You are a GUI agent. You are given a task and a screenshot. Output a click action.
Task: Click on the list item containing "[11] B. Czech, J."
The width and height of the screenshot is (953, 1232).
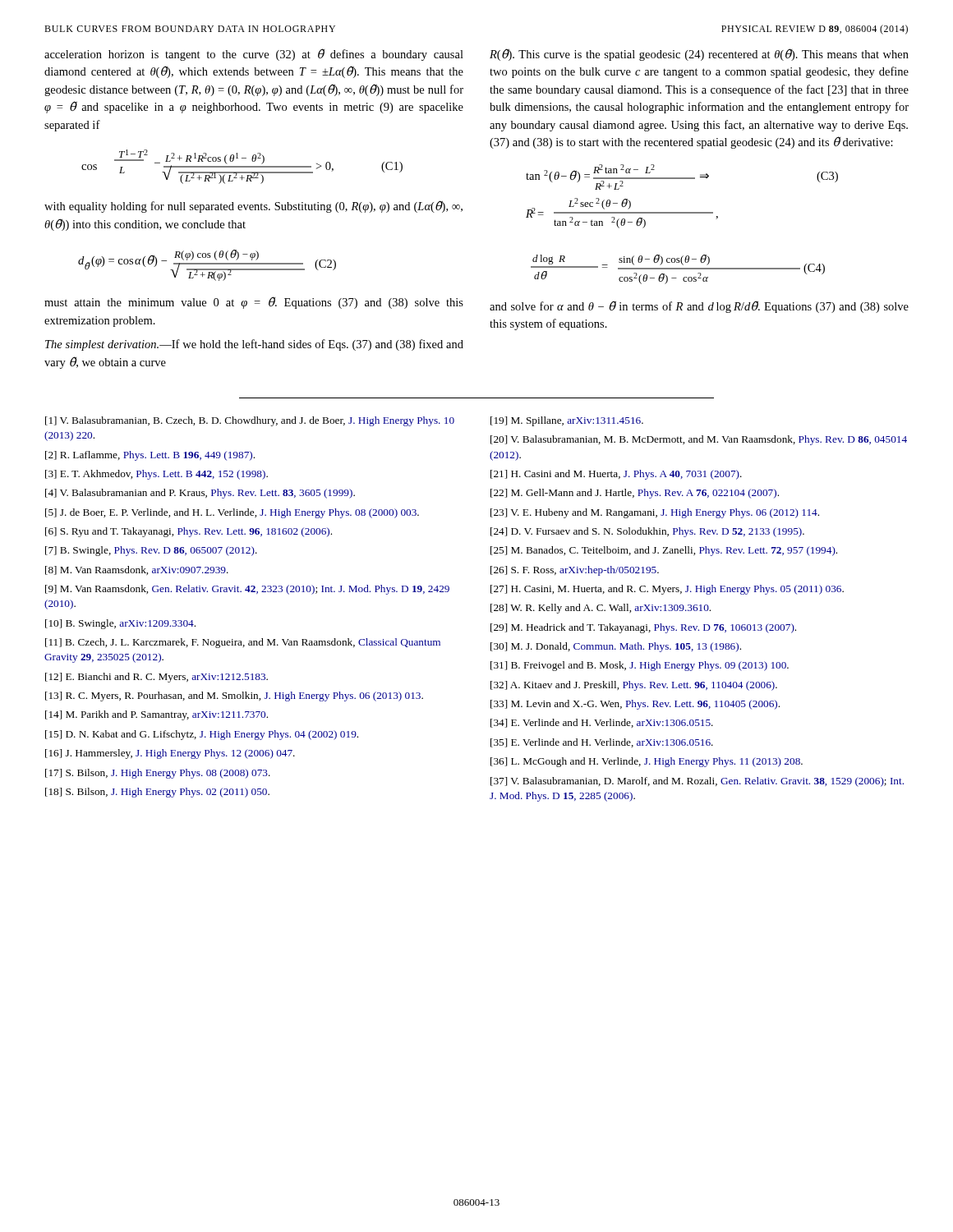point(243,650)
